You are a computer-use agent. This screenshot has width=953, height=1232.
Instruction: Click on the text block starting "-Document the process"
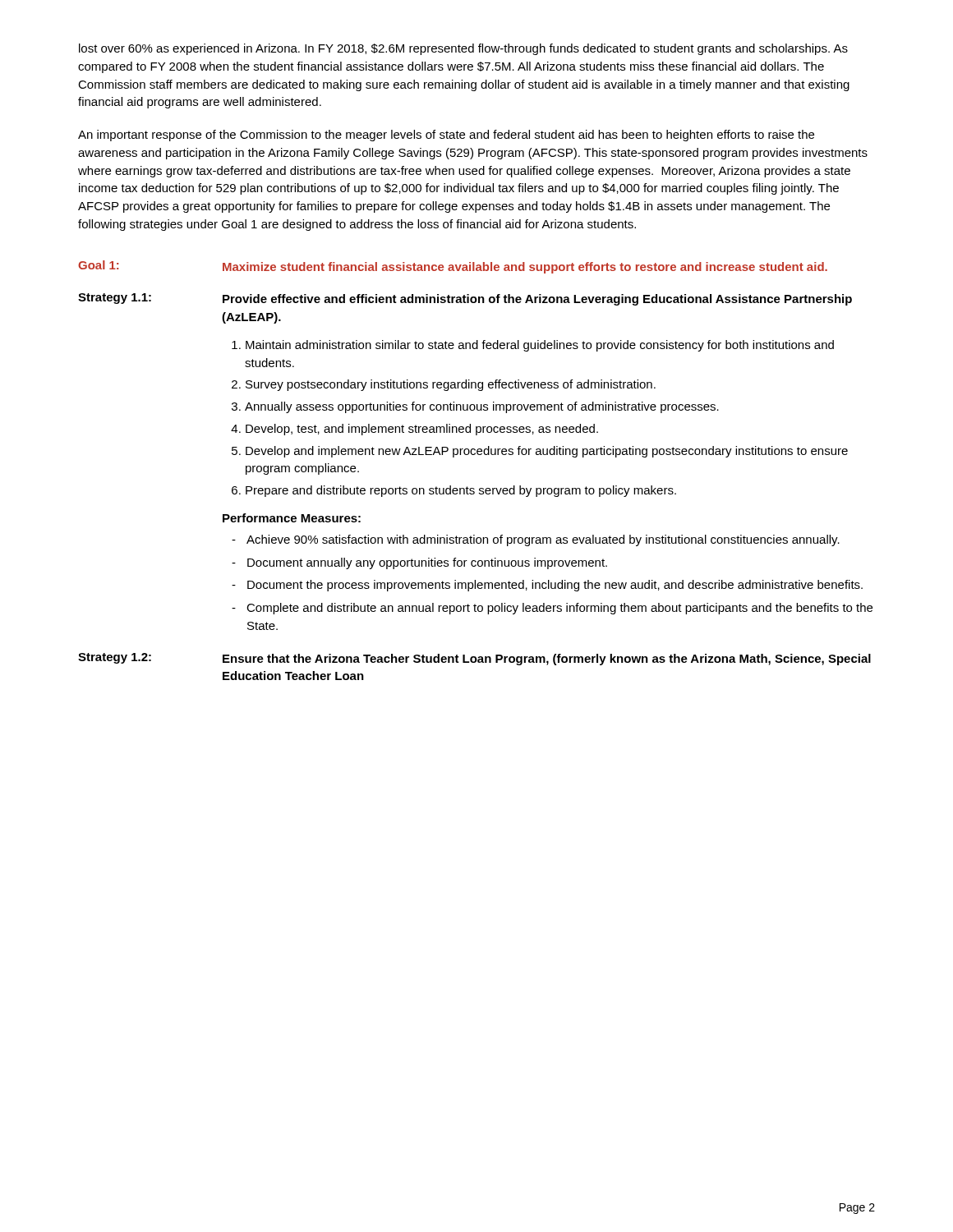click(x=548, y=585)
